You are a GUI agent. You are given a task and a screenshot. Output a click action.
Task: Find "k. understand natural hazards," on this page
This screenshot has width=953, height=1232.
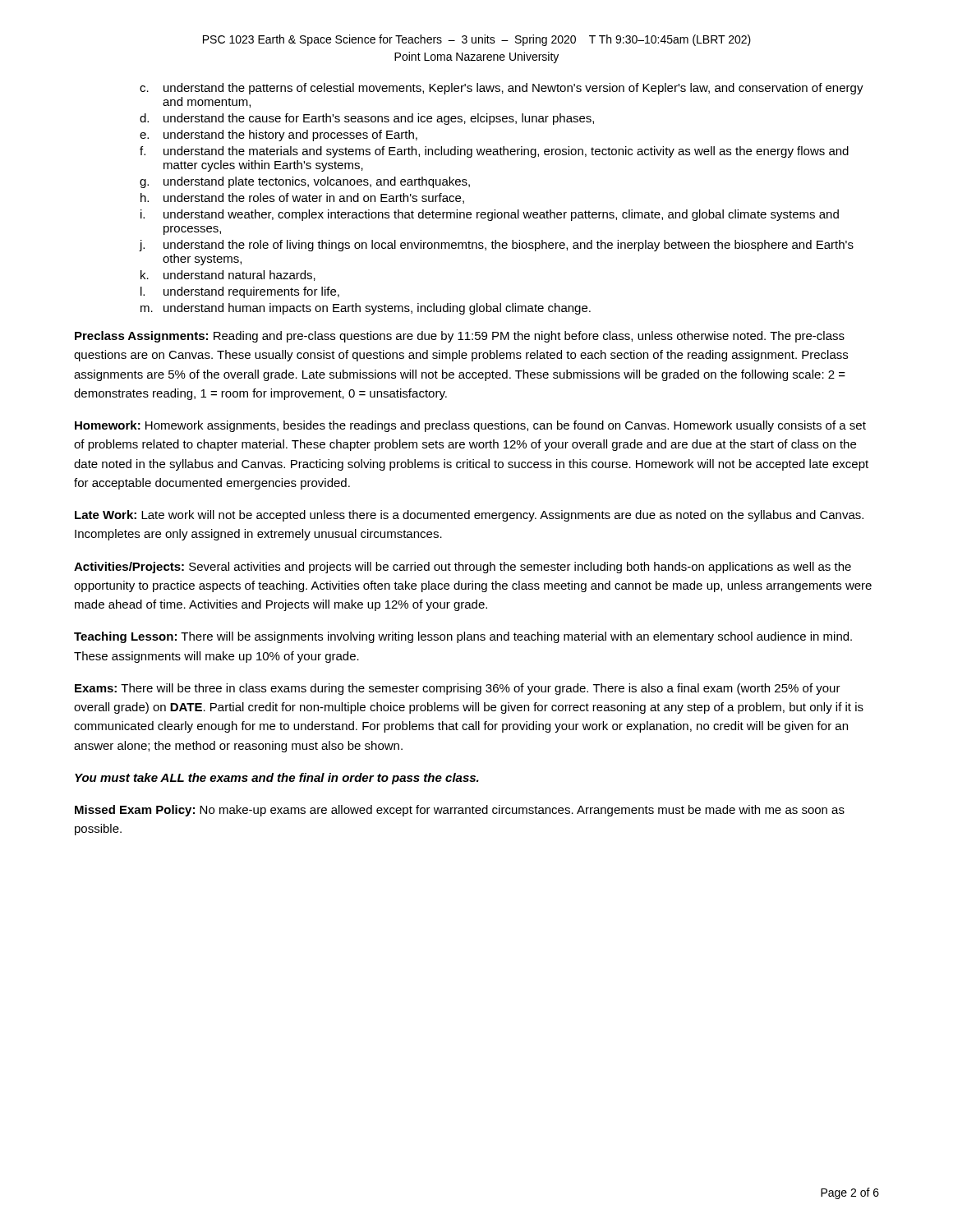click(228, 276)
